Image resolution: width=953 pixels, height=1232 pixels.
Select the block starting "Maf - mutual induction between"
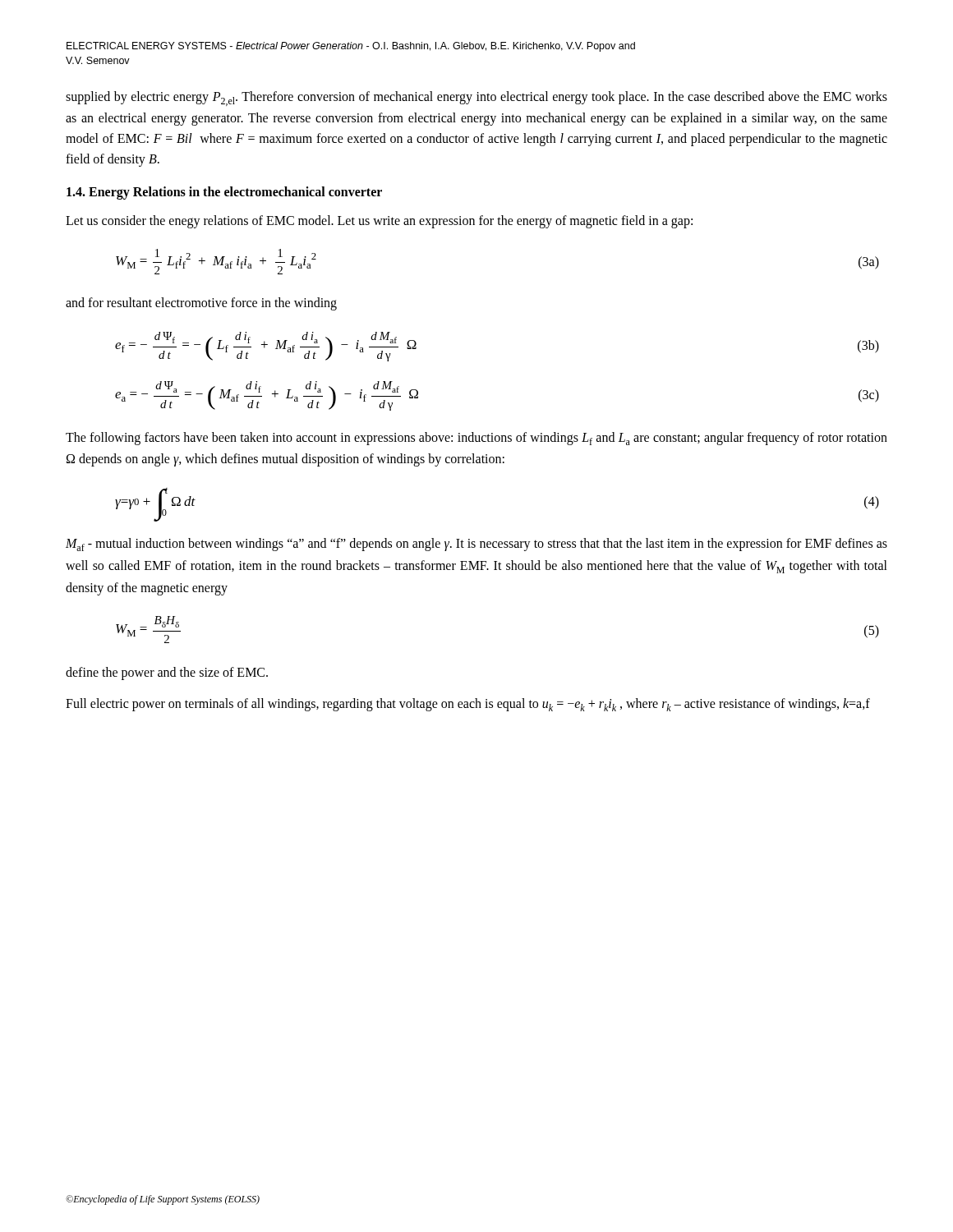pyautogui.click(x=476, y=565)
